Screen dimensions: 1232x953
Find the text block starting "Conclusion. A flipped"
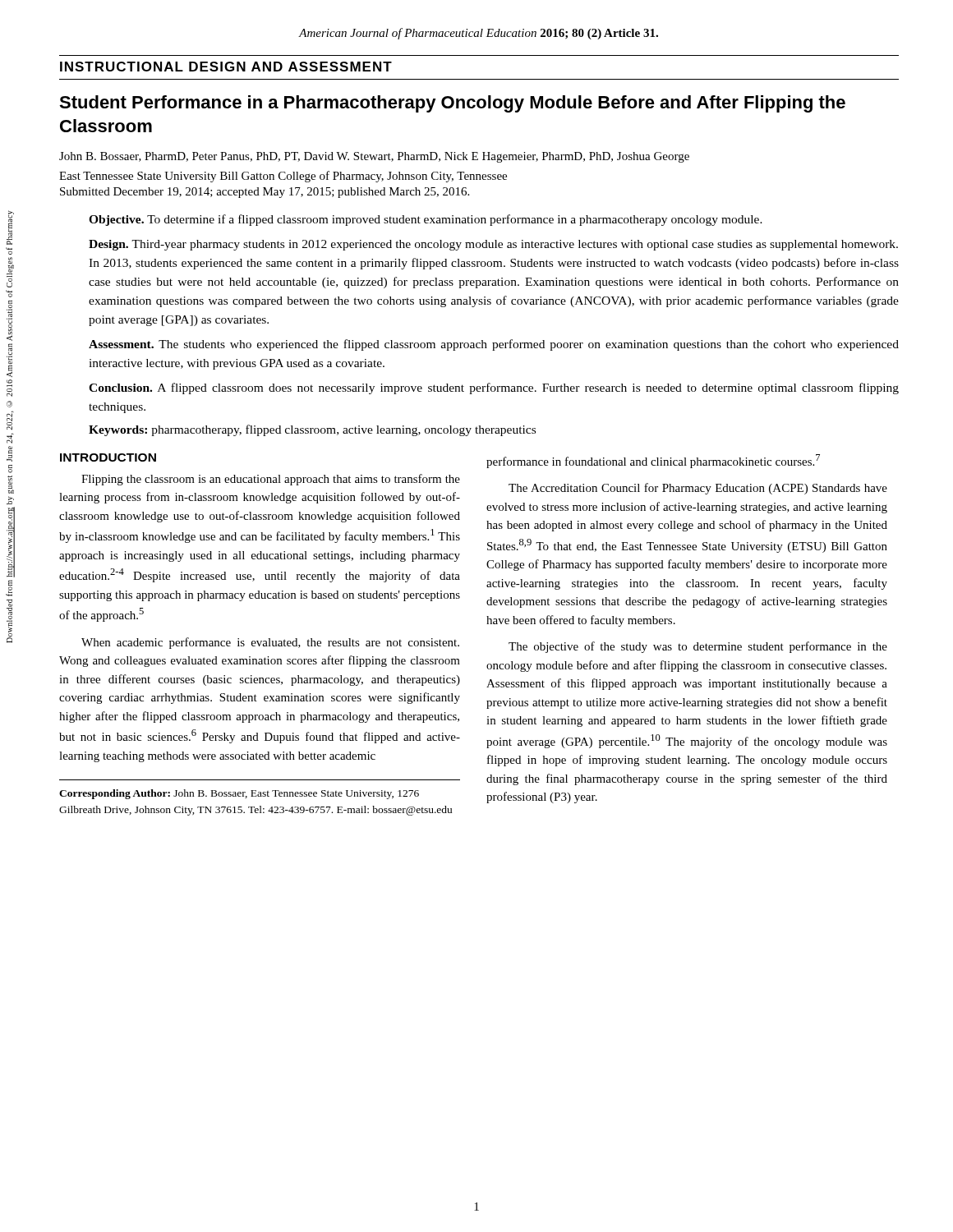tap(494, 396)
